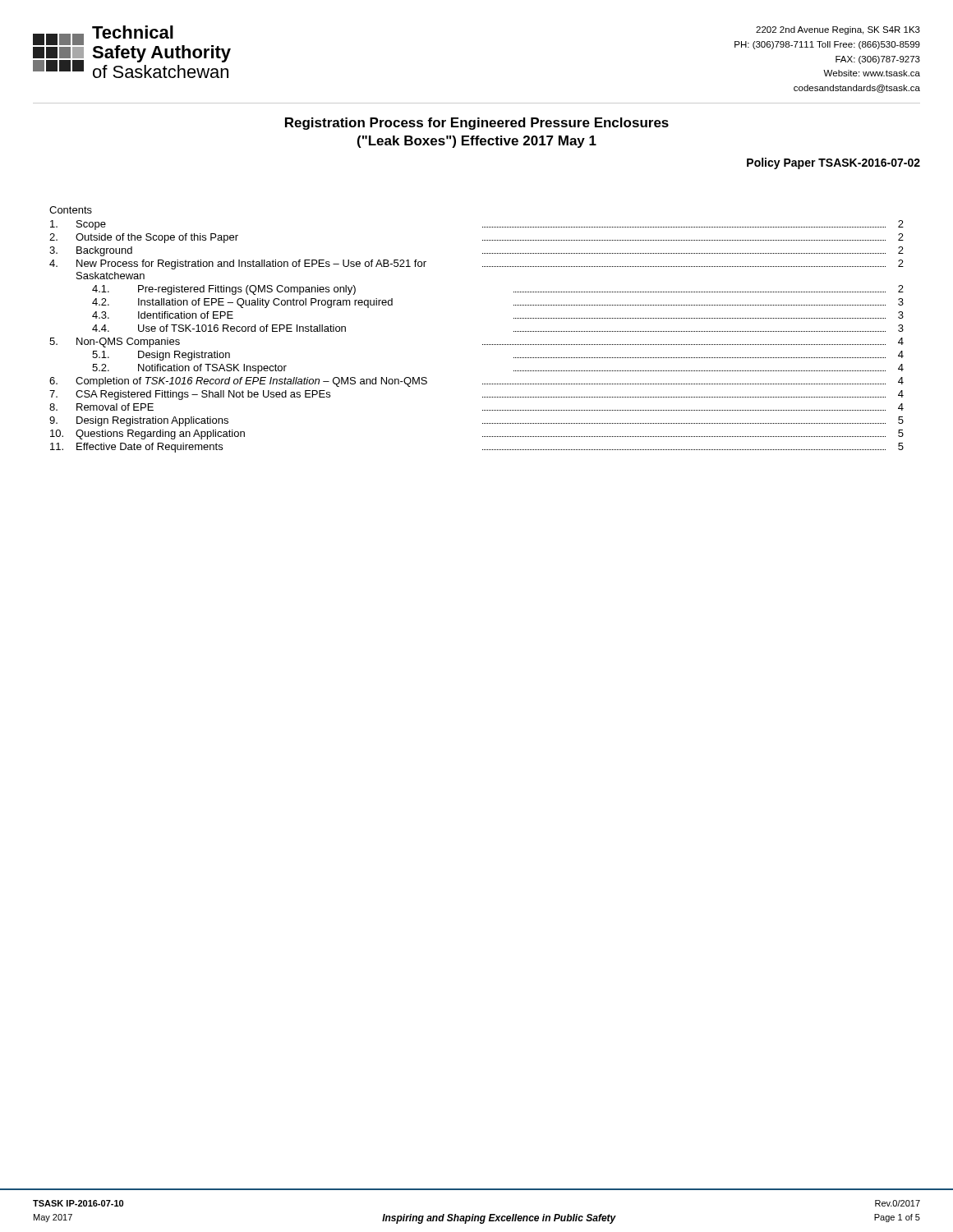Navigate to the region starting "4.2. Installation of EPE – Quality"
The height and width of the screenshot is (1232, 953).
pos(265,302)
